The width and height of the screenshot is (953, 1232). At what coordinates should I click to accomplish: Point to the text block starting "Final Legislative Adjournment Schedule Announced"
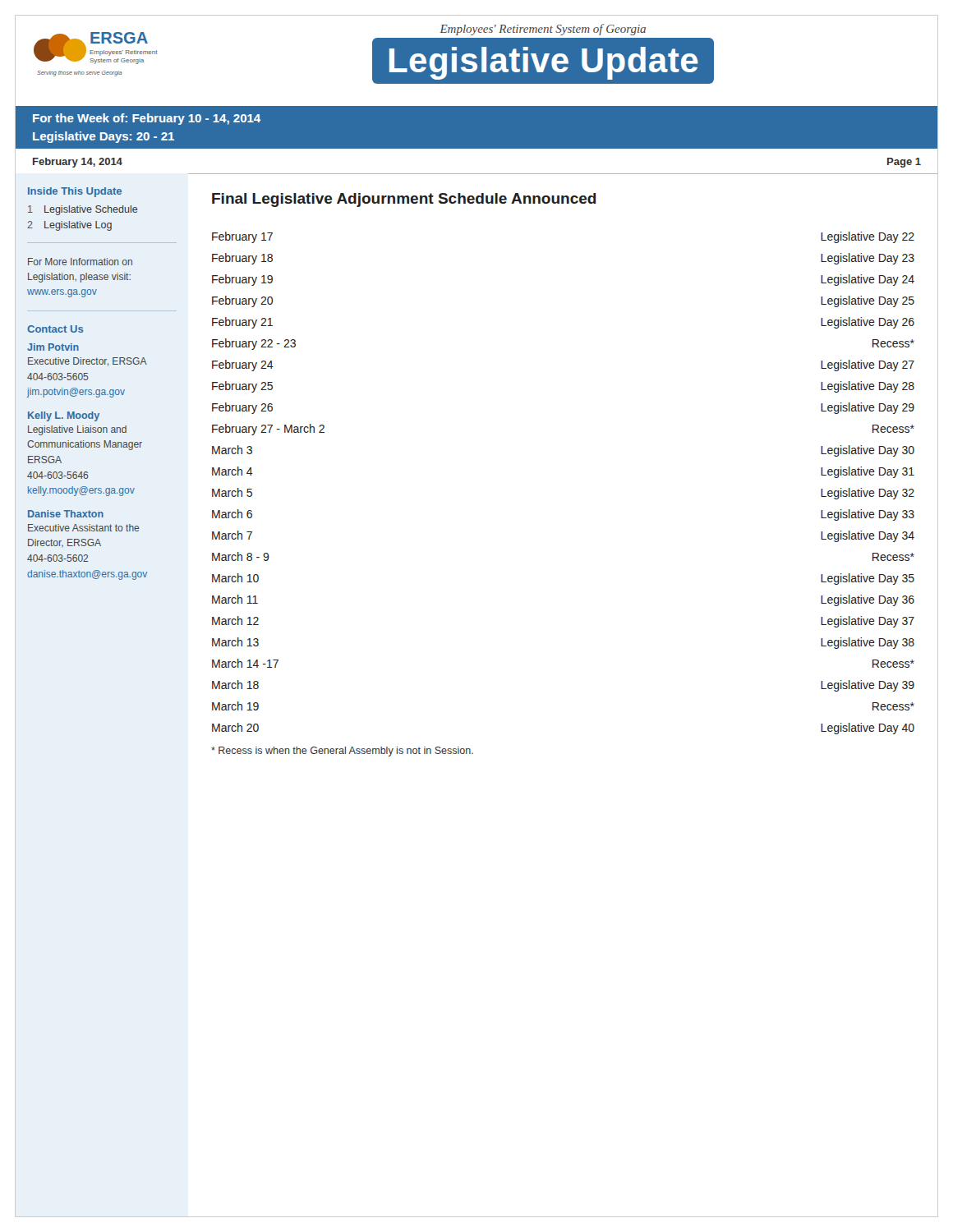[404, 198]
